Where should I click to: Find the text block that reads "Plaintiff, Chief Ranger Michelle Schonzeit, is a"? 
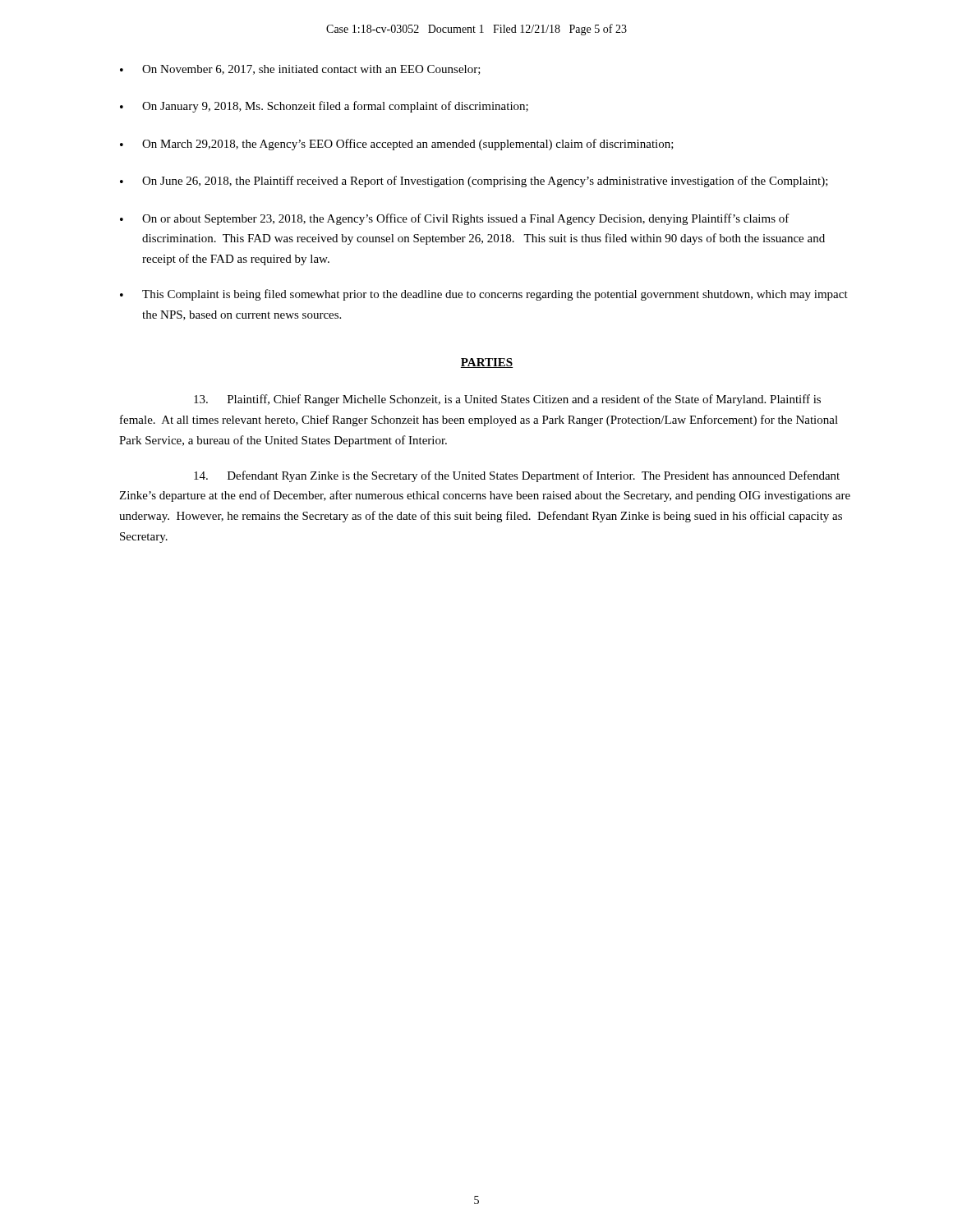coord(479,420)
